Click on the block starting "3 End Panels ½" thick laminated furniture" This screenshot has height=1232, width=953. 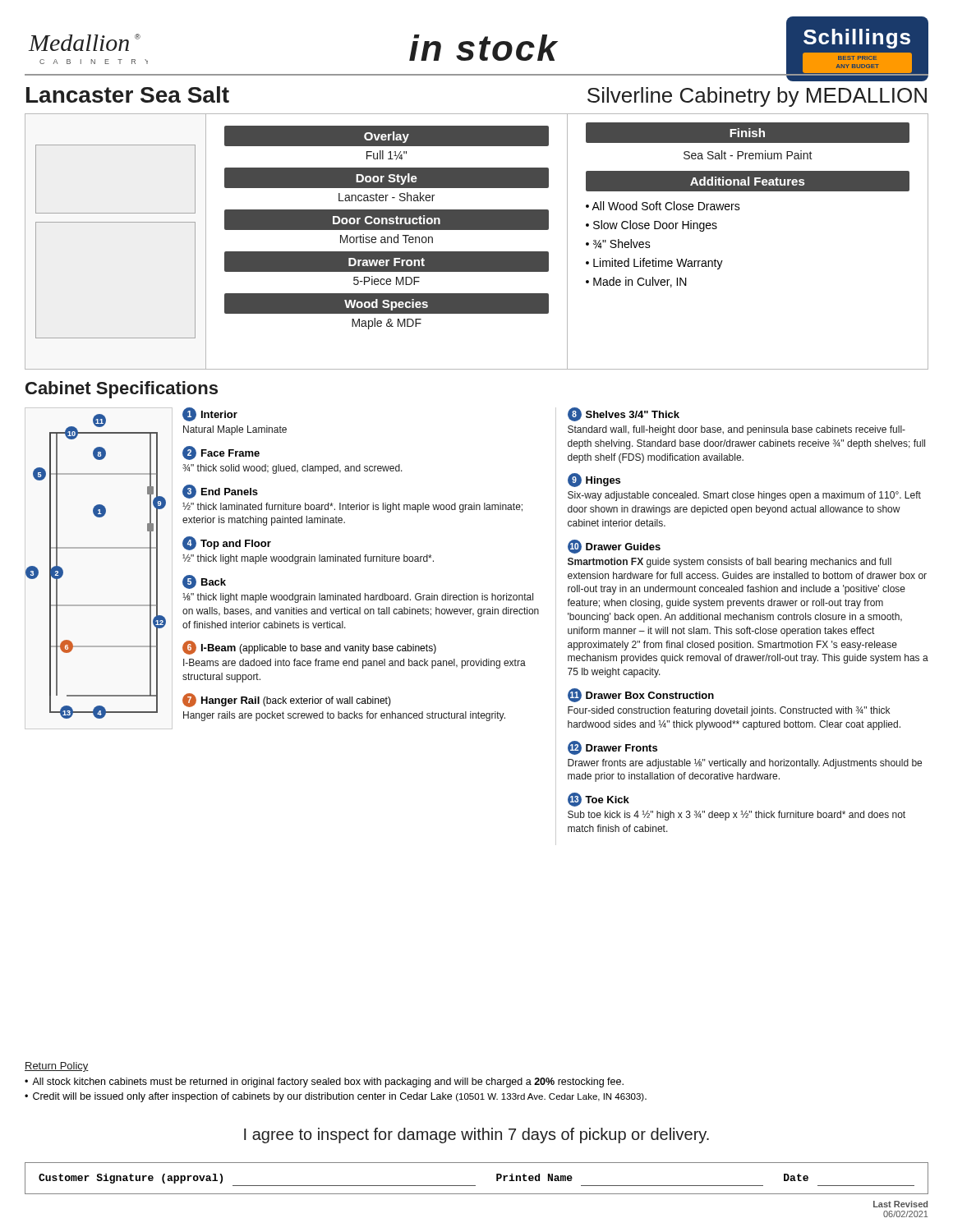[363, 506]
